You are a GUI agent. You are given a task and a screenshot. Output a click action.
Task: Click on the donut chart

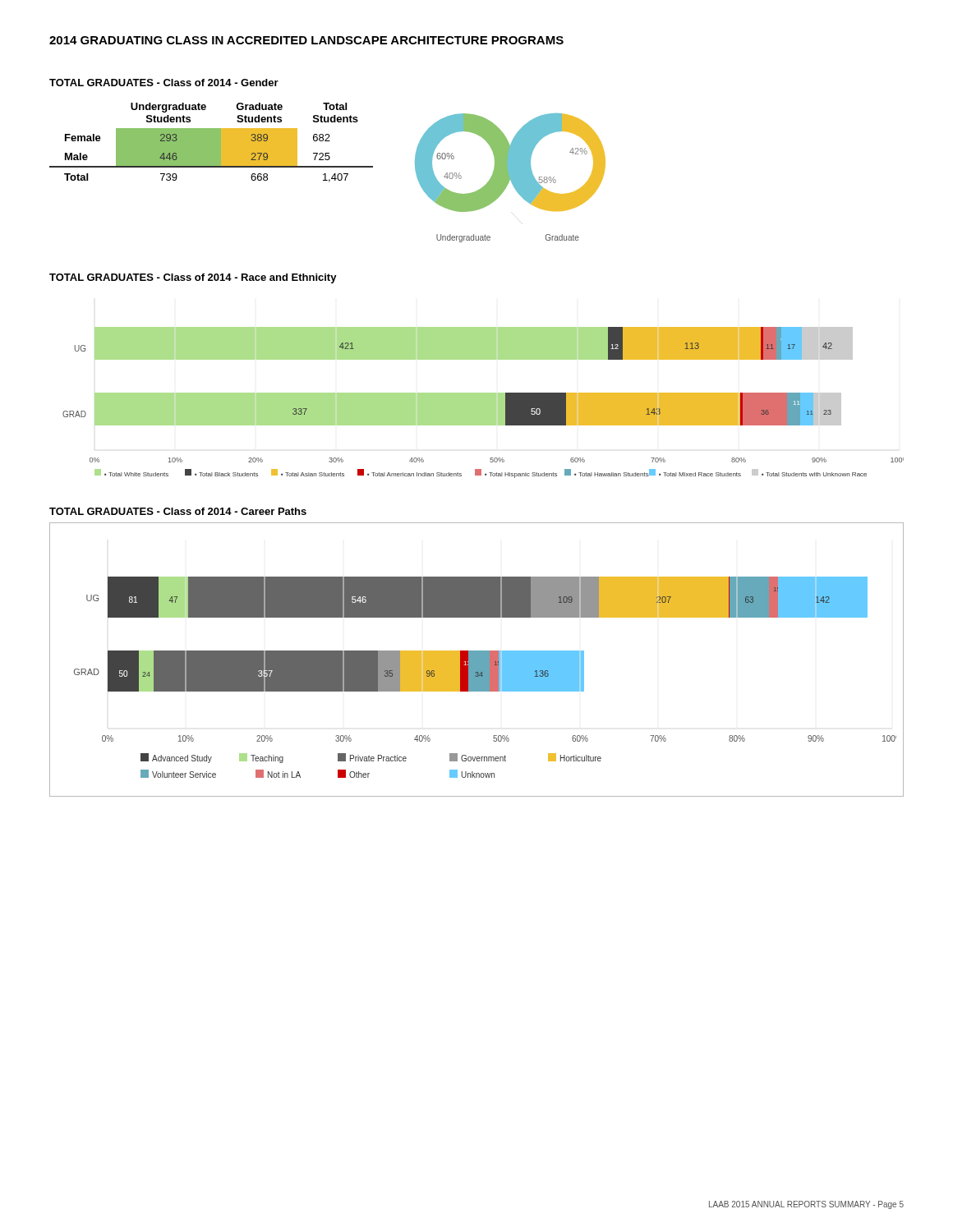(513, 172)
